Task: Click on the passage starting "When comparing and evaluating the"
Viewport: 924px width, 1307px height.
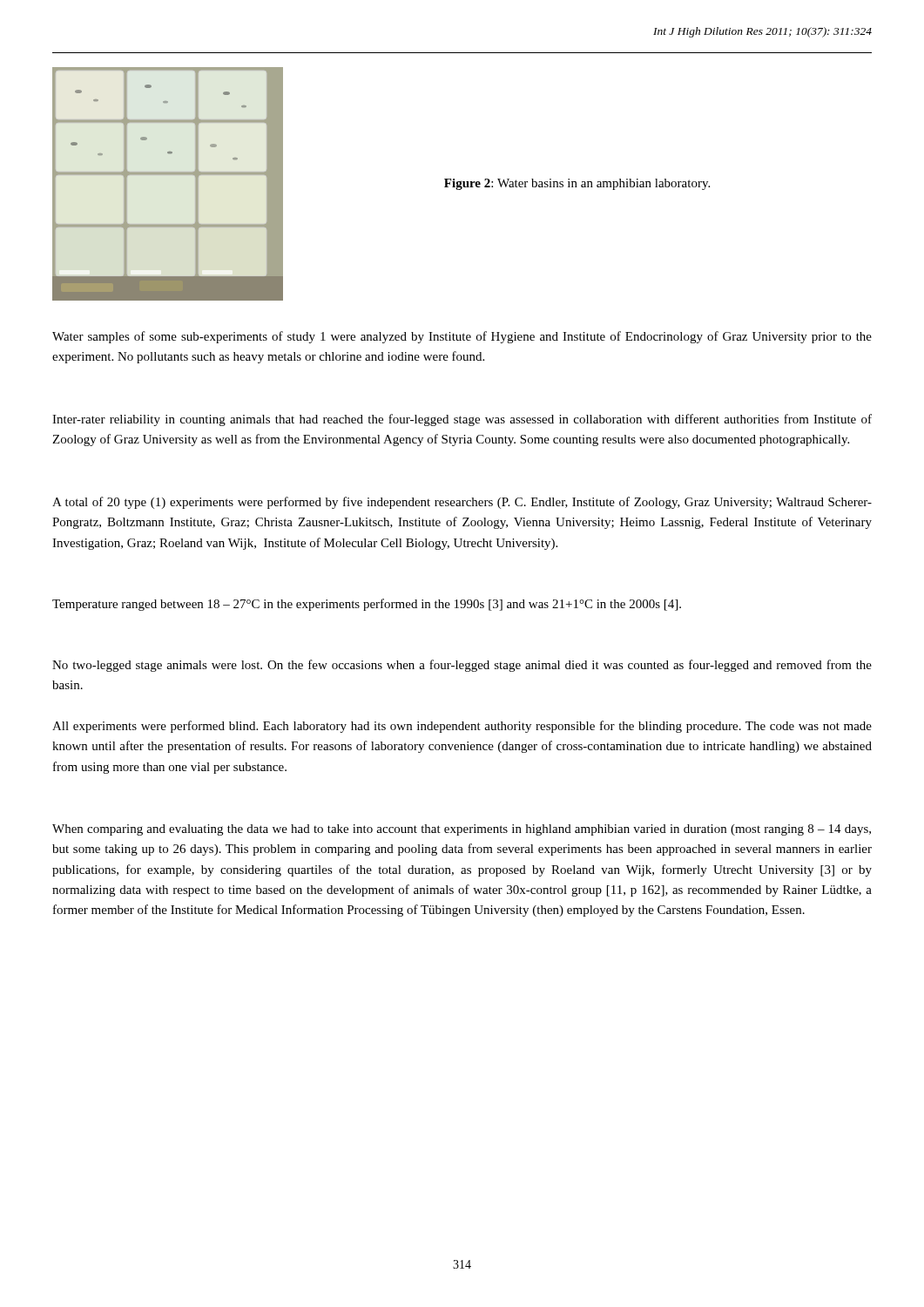Action: tap(462, 869)
